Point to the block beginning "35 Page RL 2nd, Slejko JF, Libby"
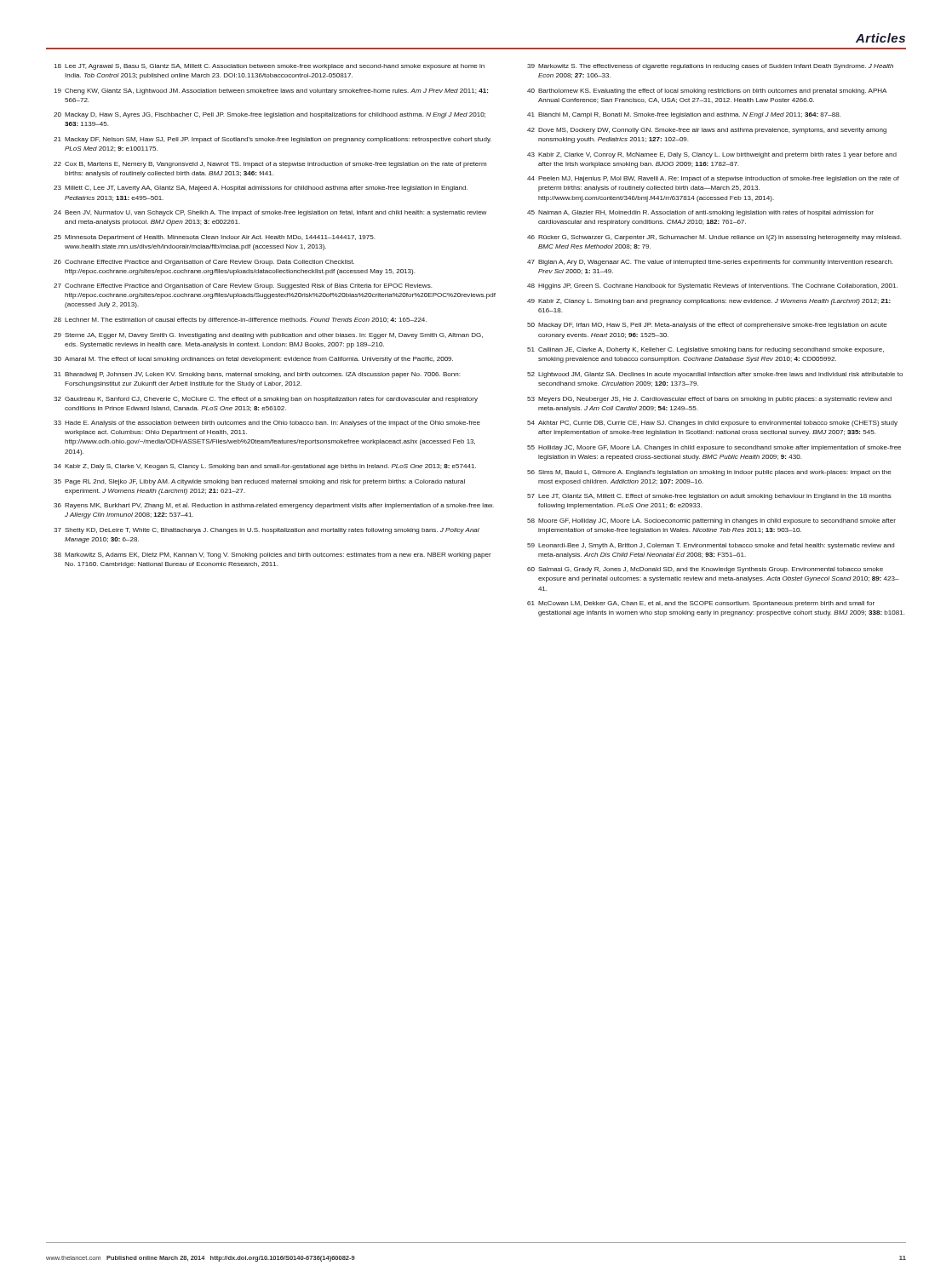Screen dimensions: 1277x952 click(271, 486)
